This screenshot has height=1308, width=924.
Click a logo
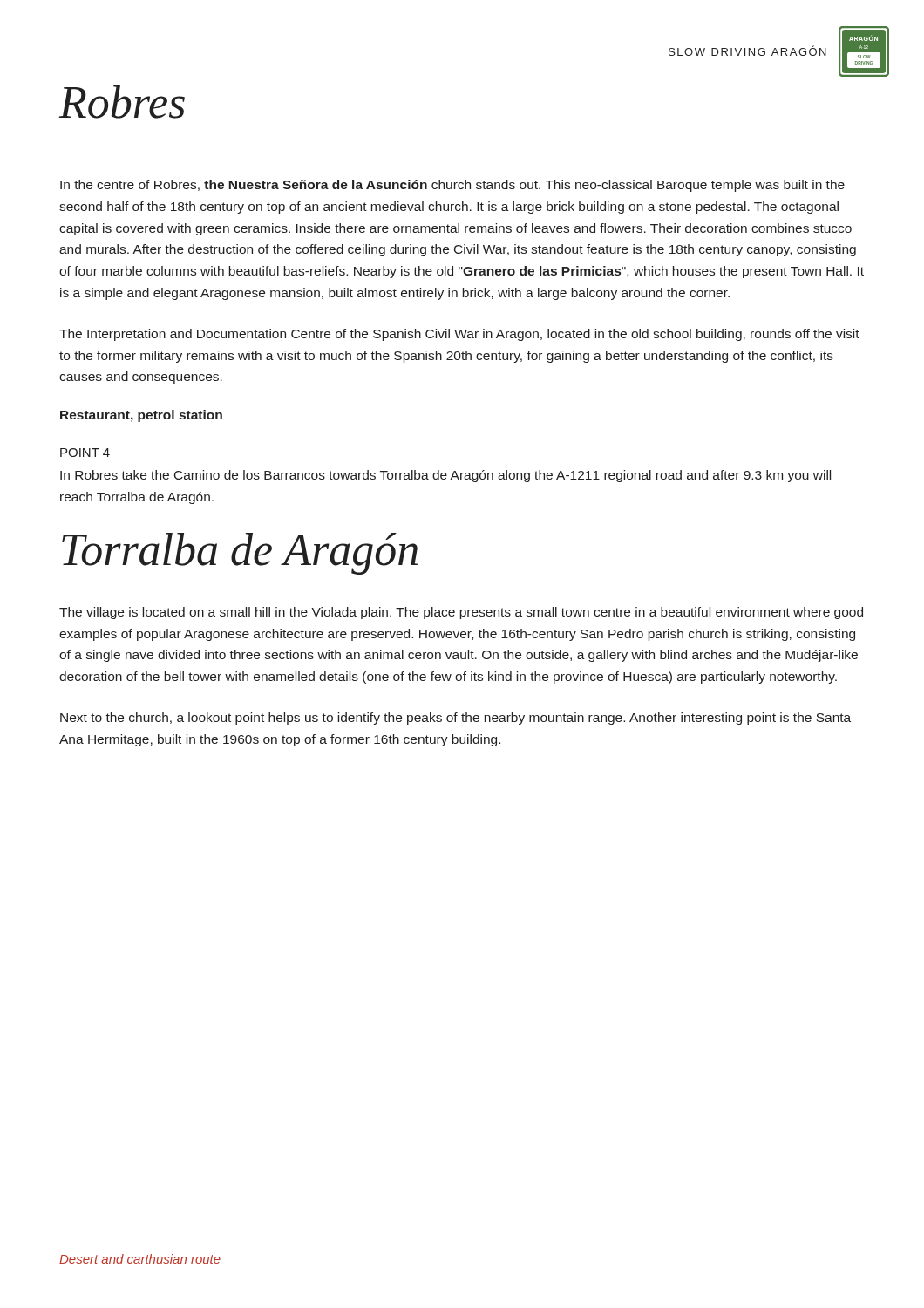point(864,51)
